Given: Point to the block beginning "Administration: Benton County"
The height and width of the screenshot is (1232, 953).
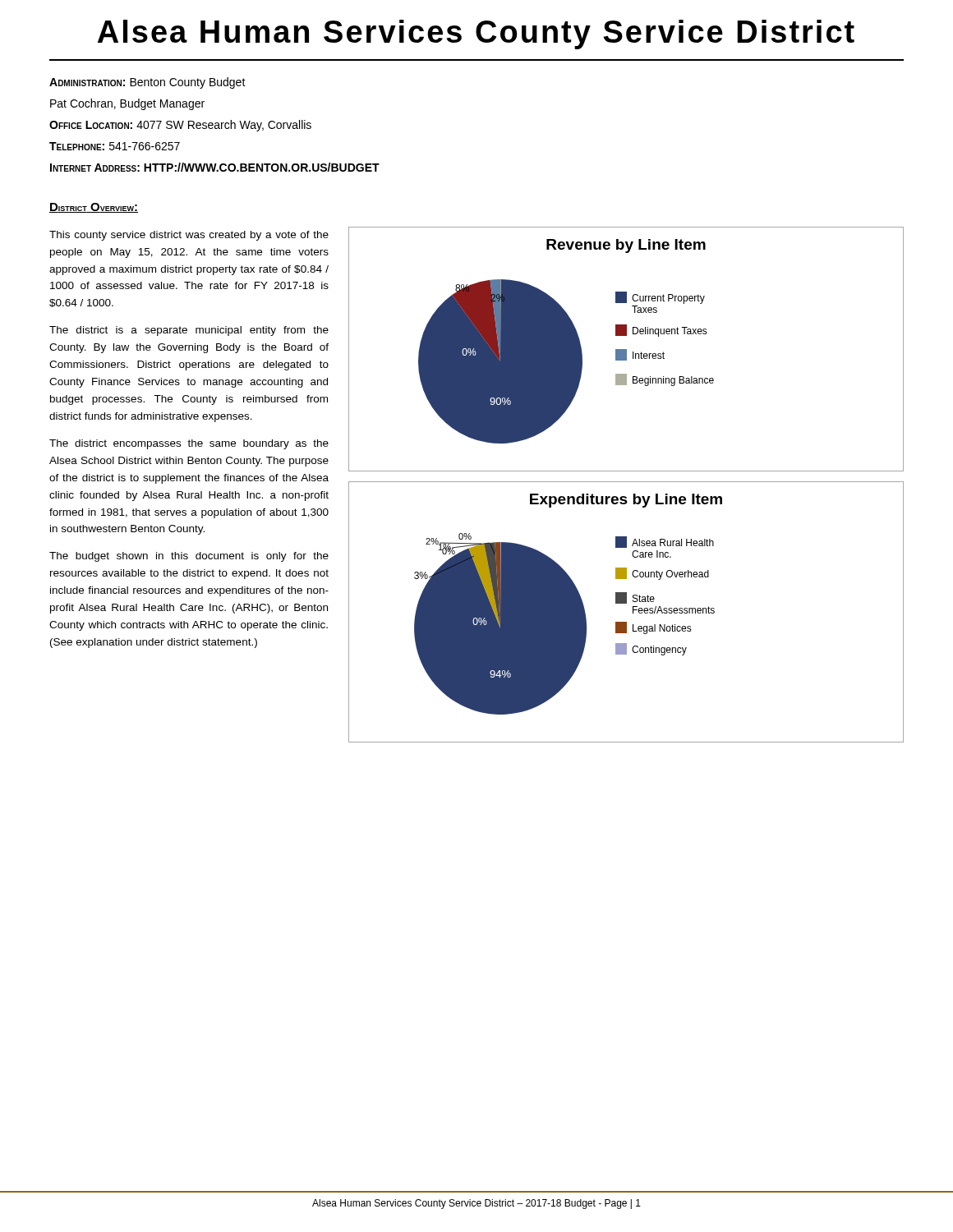Looking at the screenshot, I should 147,82.
